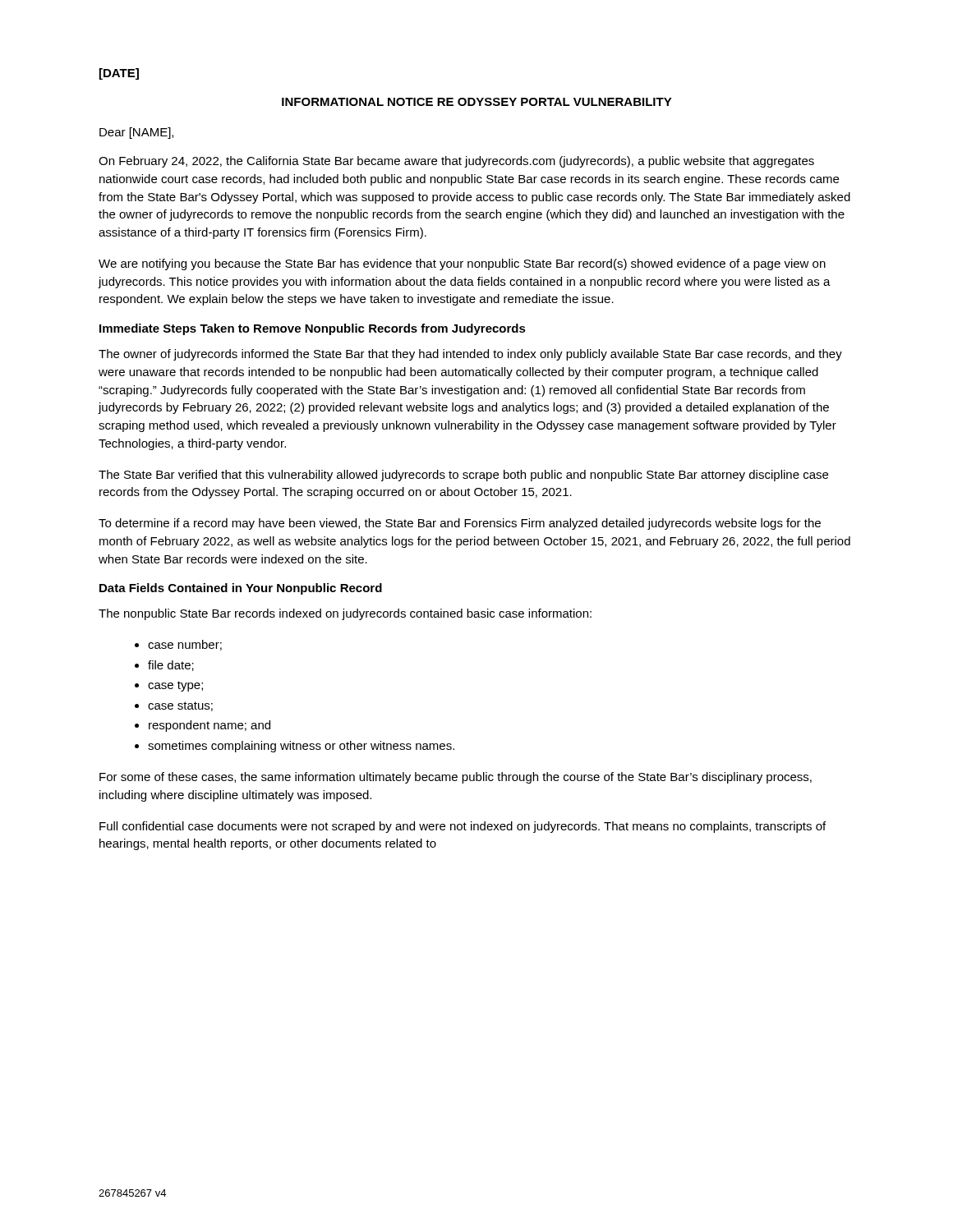This screenshot has height=1232, width=953.
Task: Point to the block beginning "Full confidential case"
Action: 462,834
